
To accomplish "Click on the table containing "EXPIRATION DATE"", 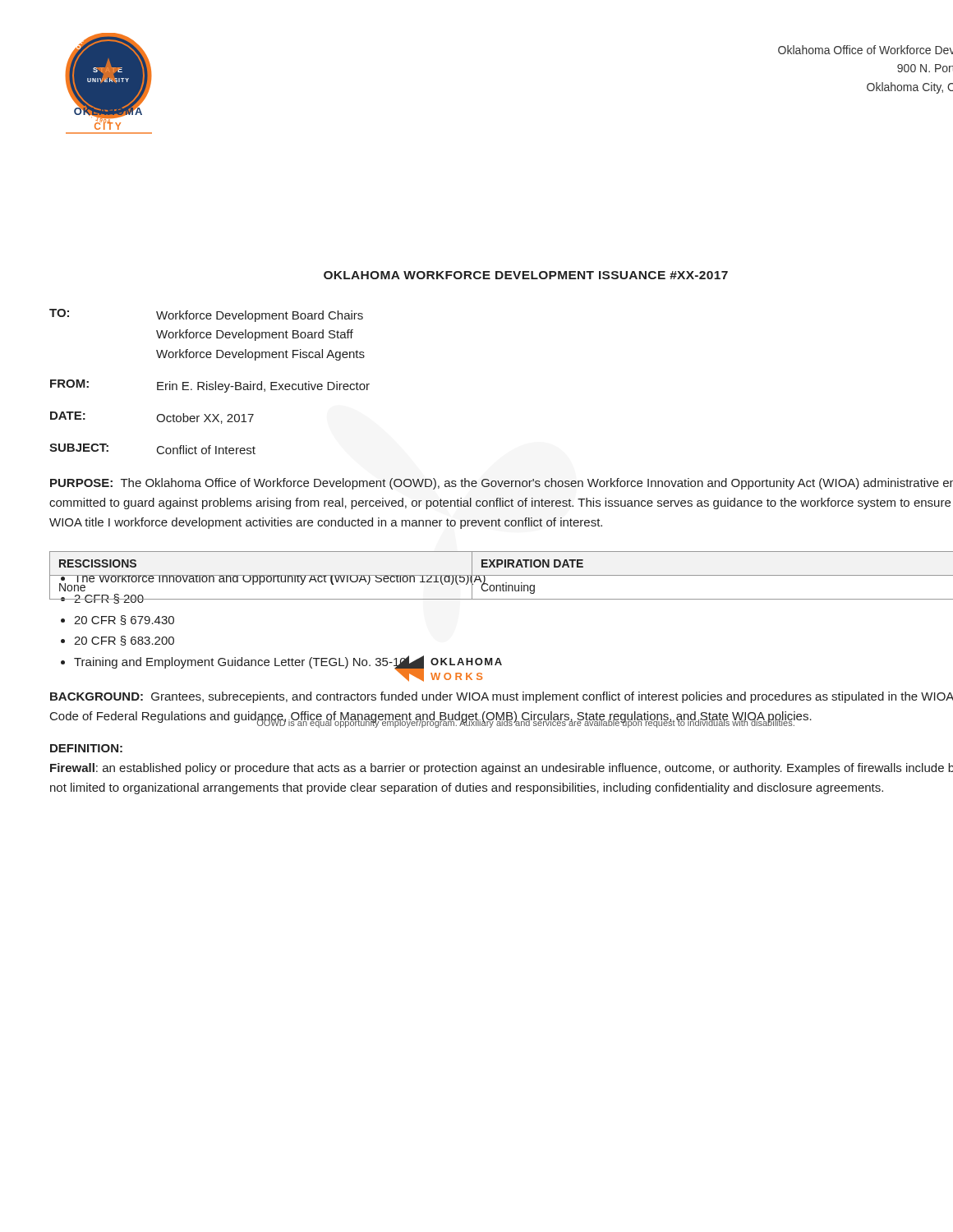I will pyautogui.click(x=501, y=575).
